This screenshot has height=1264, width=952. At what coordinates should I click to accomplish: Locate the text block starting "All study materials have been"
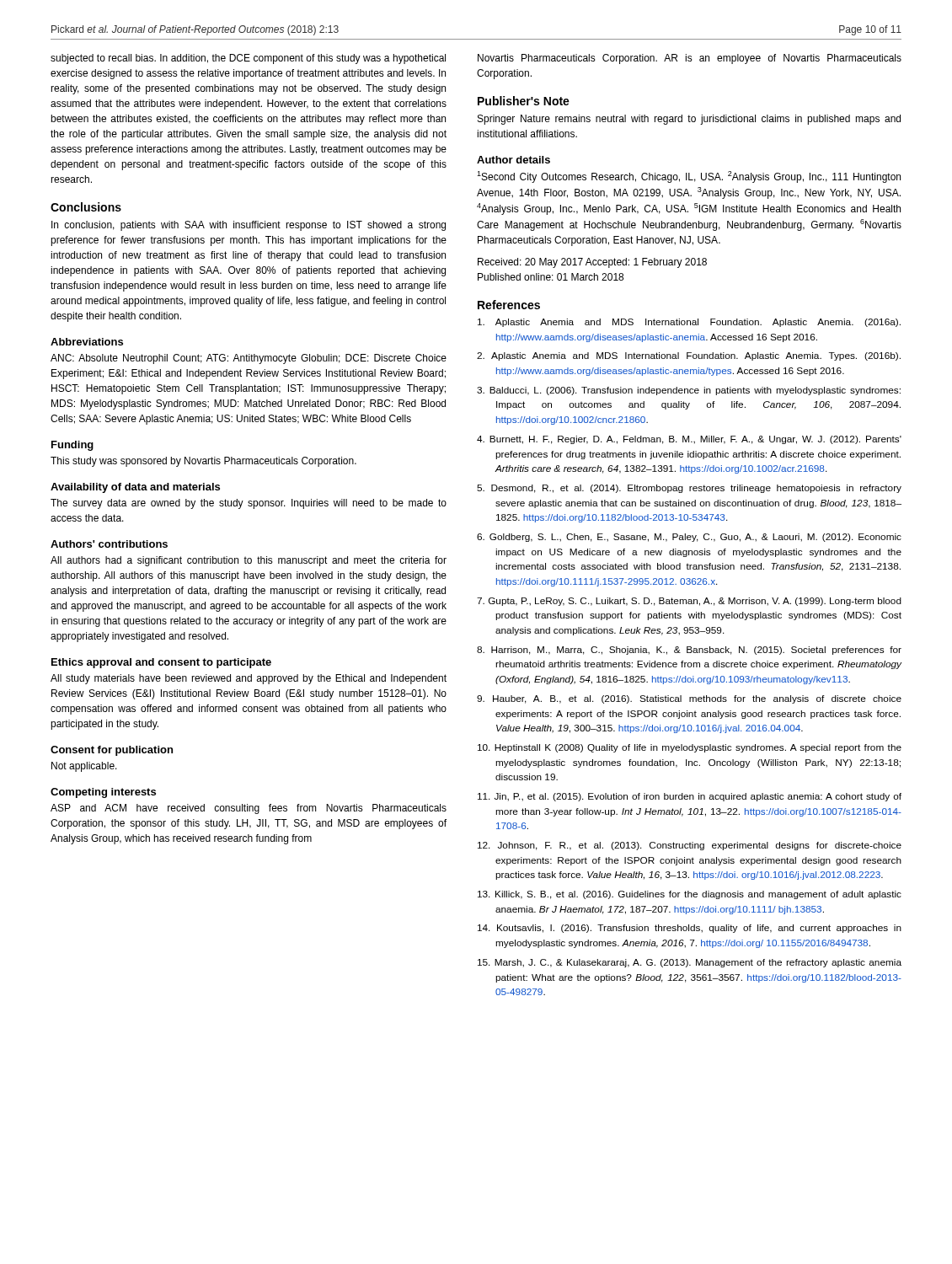[x=249, y=701]
